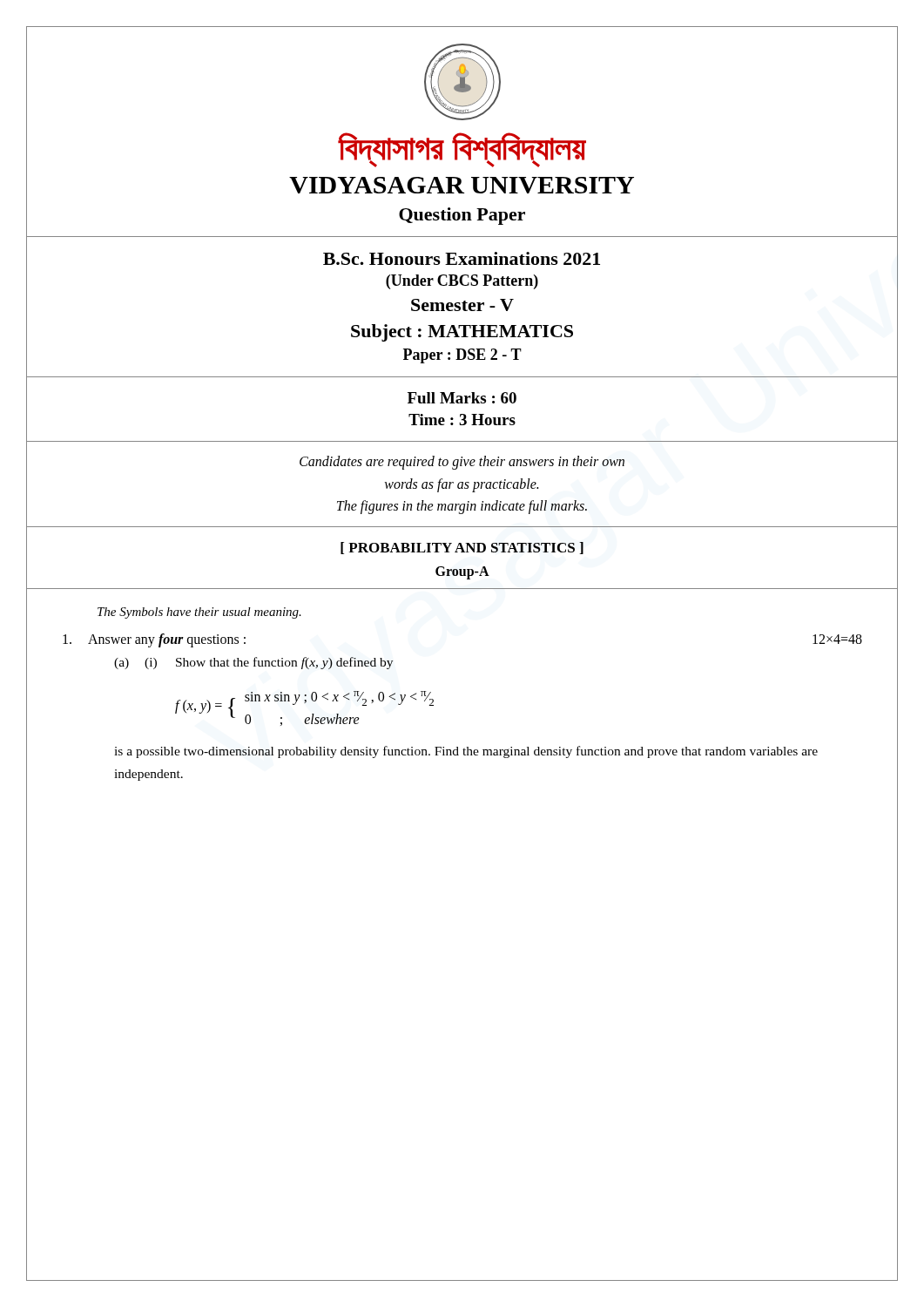Point to the block beginning "is a possible two-dimensional probability density function. Find"

(466, 762)
